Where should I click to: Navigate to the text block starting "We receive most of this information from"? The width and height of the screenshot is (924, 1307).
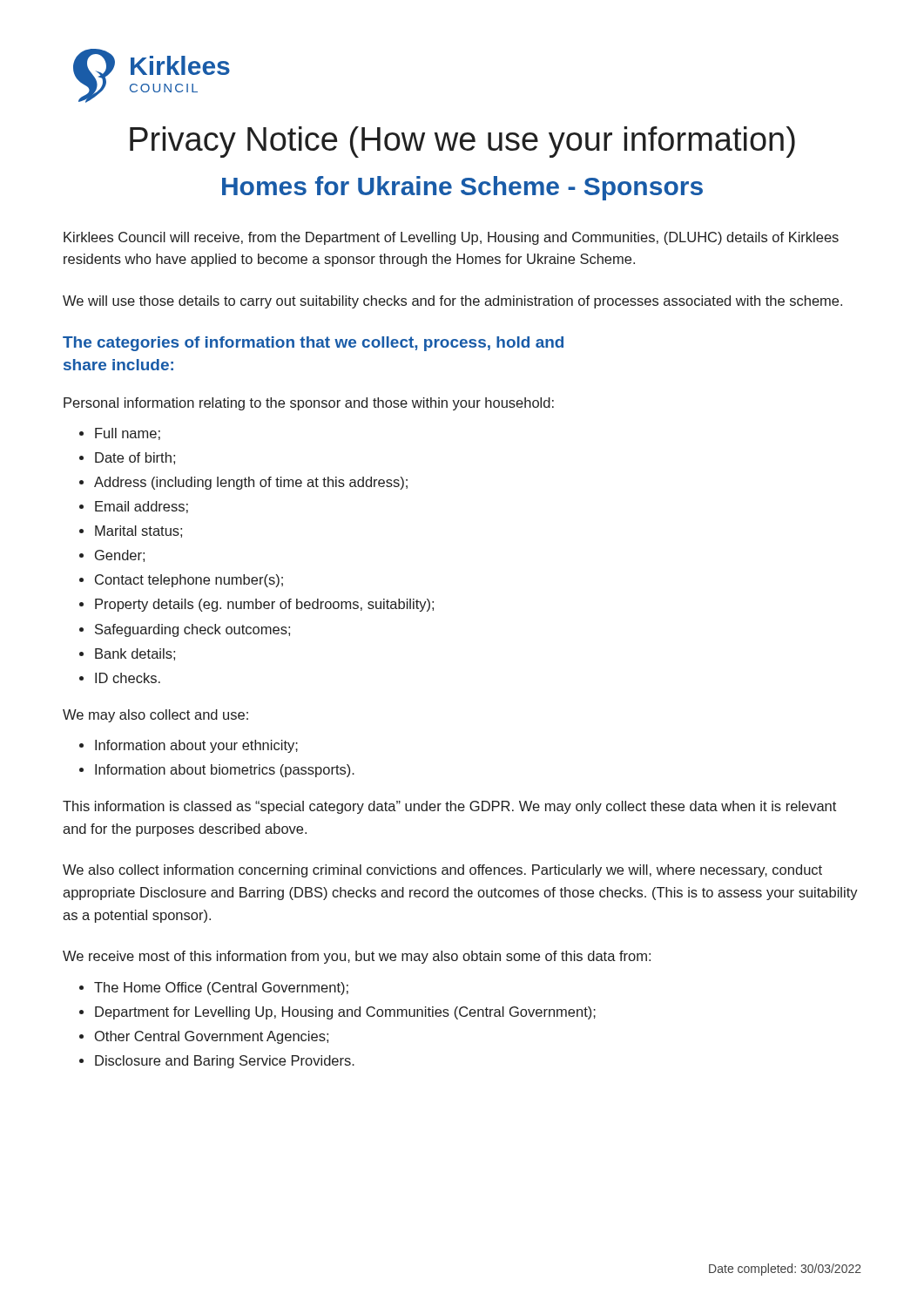pyautogui.click(x=357, y=956)
